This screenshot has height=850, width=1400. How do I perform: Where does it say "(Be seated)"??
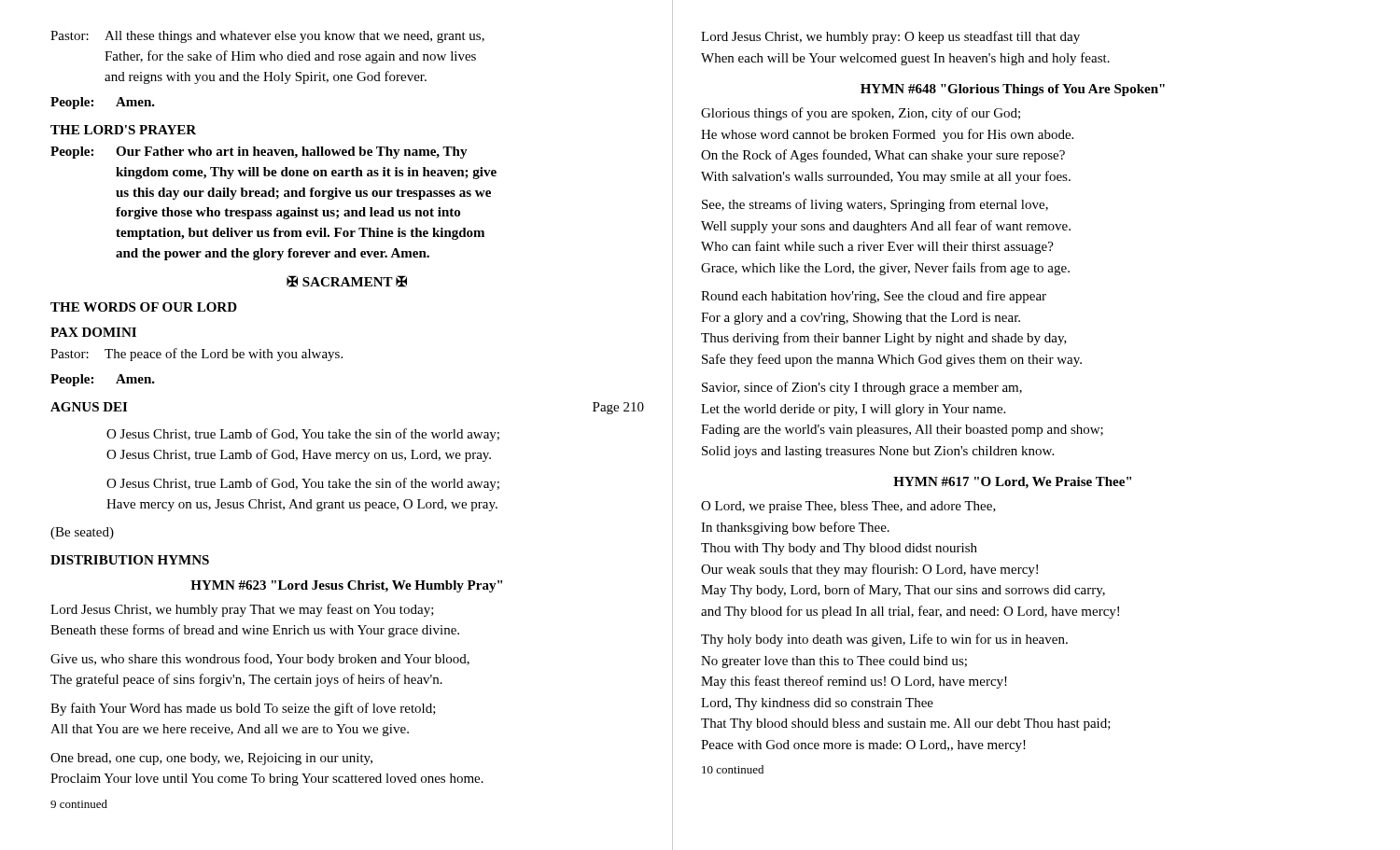[82, 532]
